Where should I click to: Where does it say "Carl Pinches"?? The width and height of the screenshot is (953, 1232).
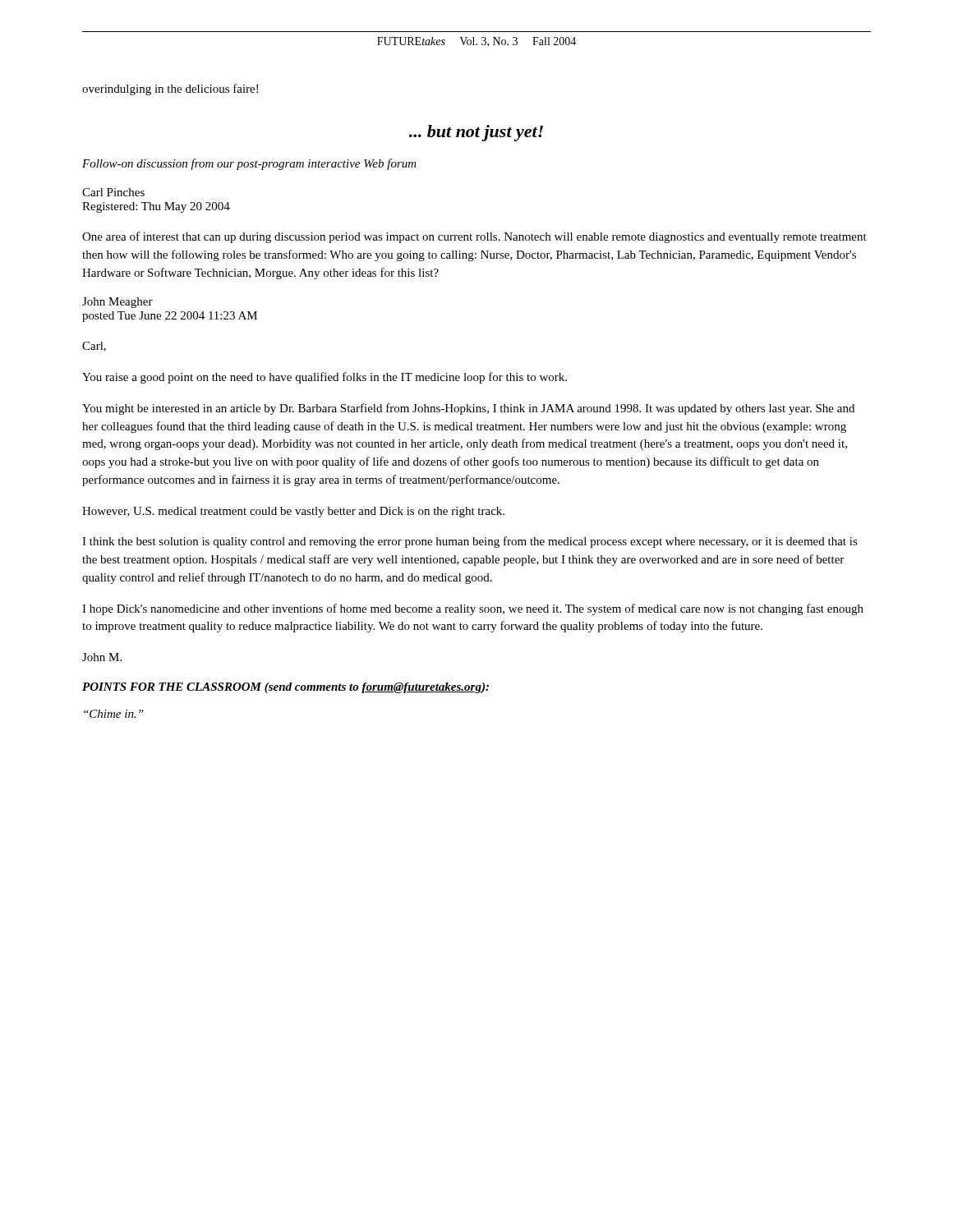113,192
